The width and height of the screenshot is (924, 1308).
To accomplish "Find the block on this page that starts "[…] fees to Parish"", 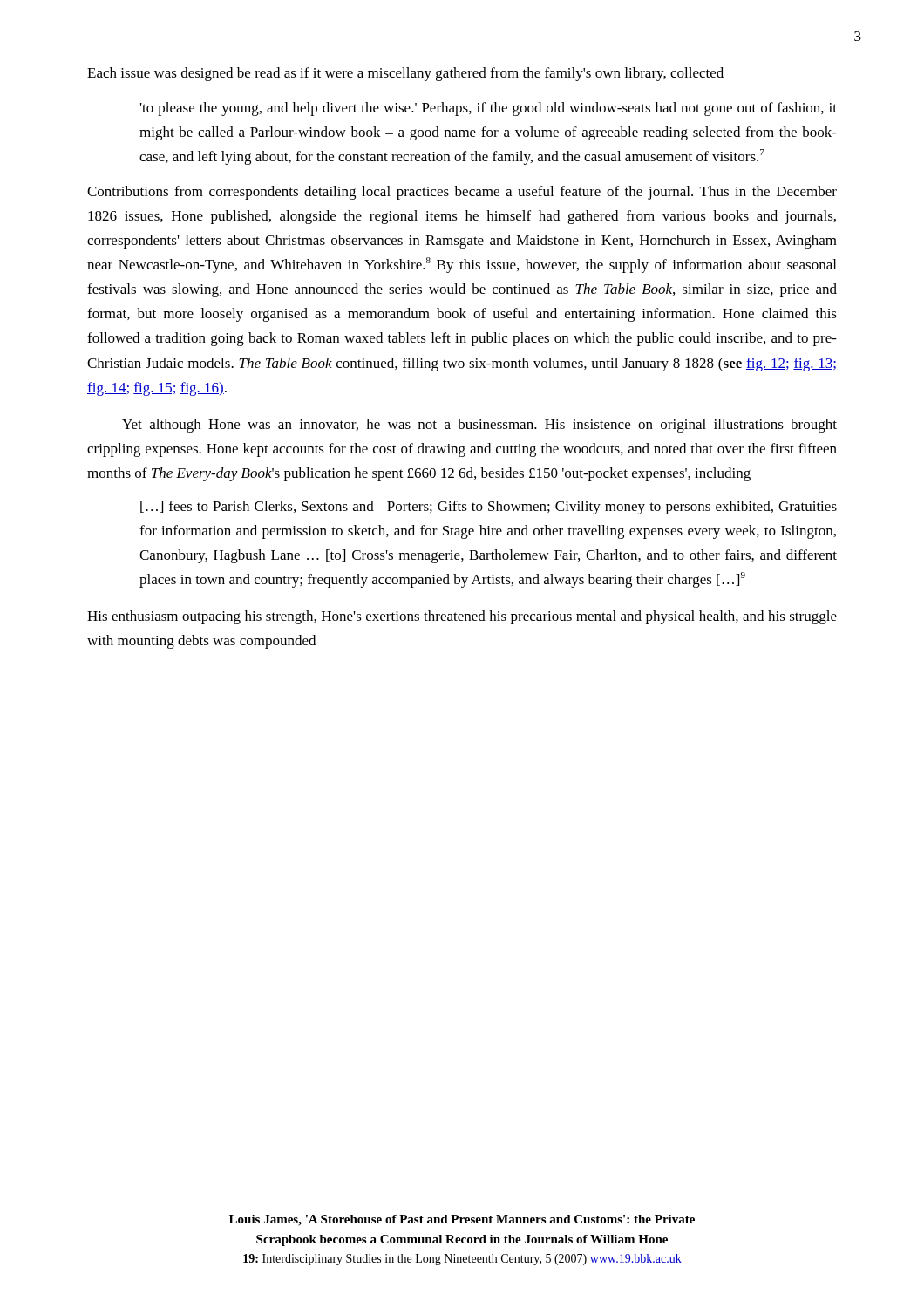I will [488, 543].
